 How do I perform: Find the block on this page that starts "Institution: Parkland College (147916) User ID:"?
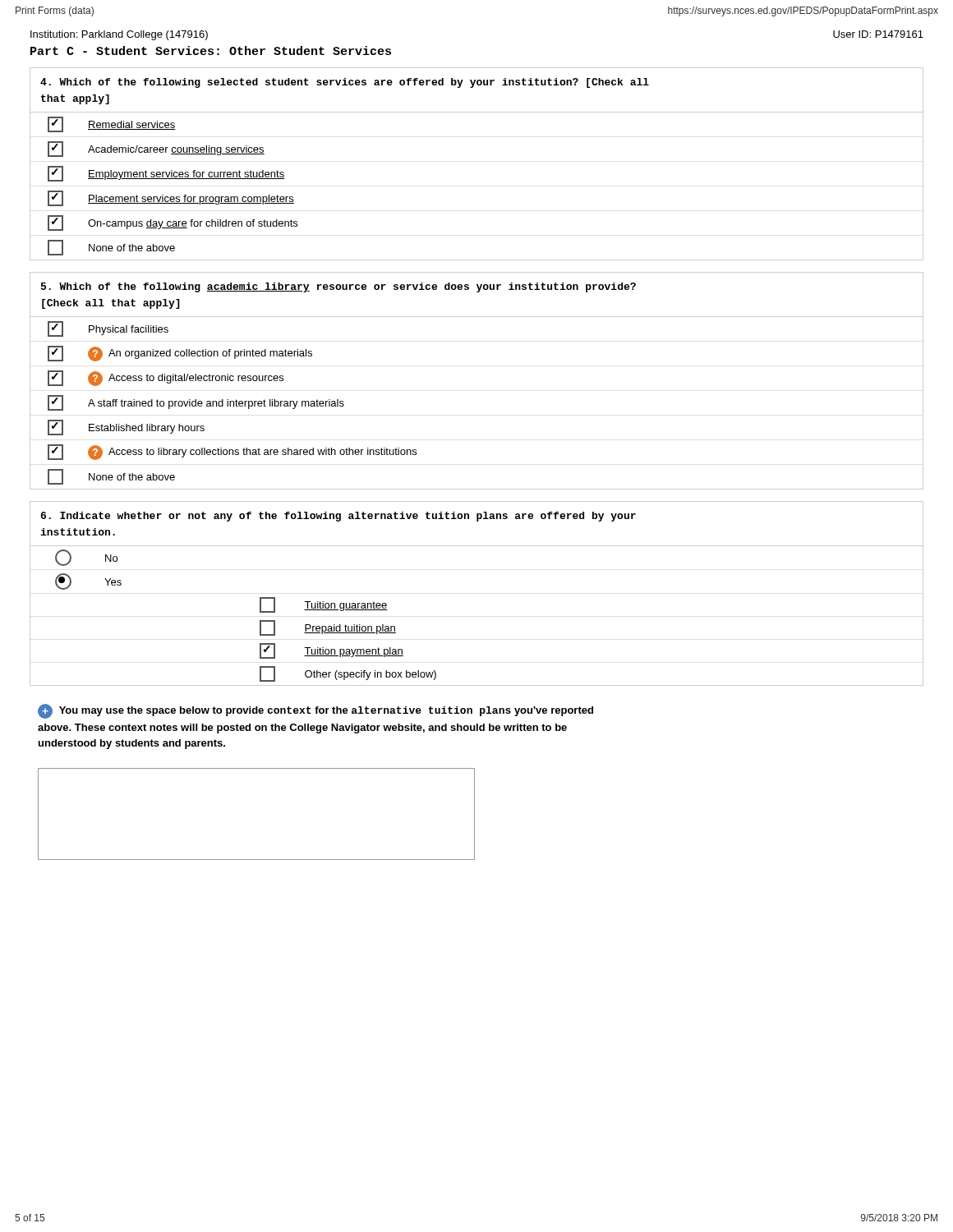coord(121,37)
